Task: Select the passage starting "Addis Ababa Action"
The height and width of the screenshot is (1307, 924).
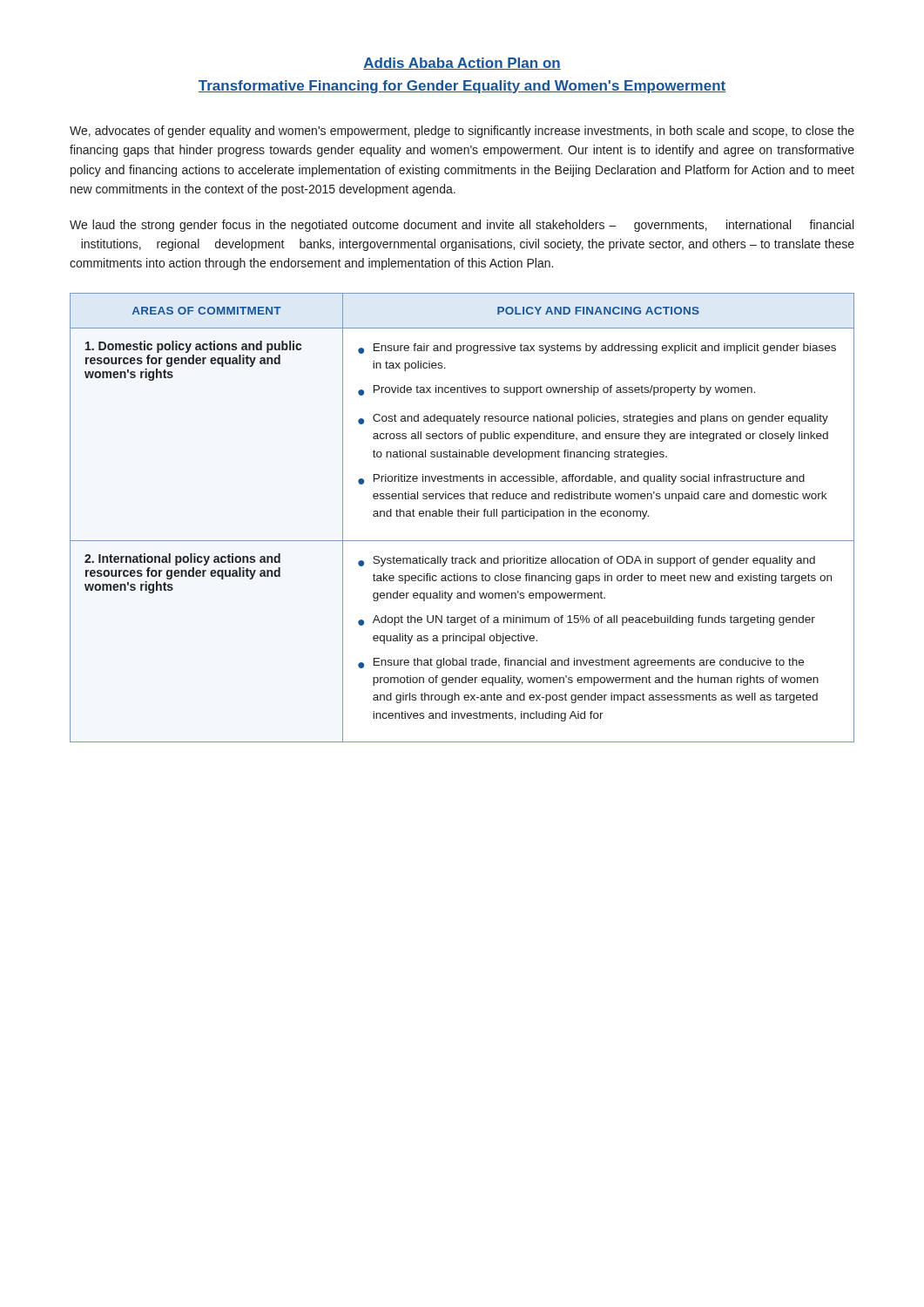Action: 462,74
